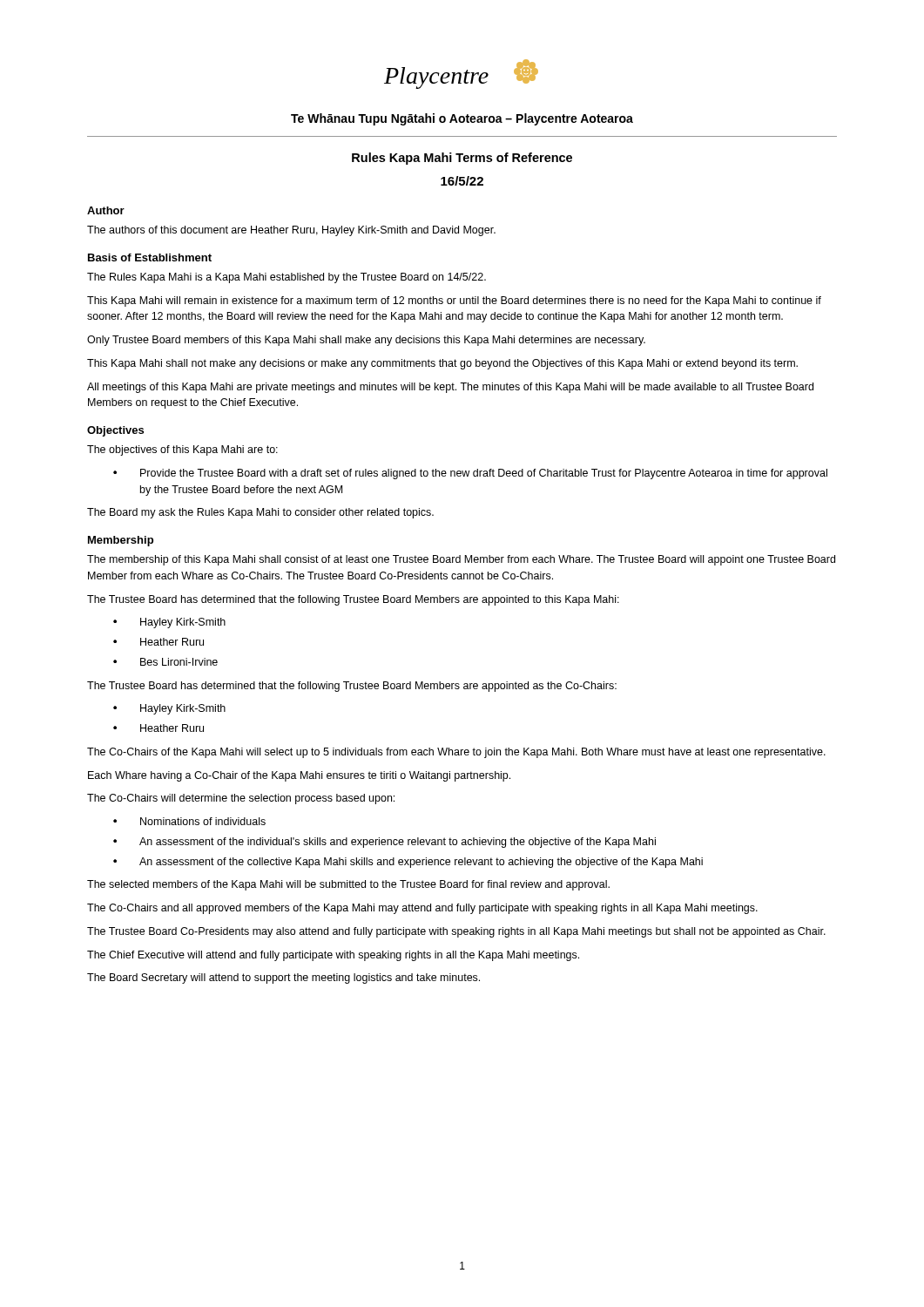Image resolution: width=924 pixels, height=1307 pixels.
Task: Navigate to the region starting "Te Whānau Tupu Ngātahi o Aotearoa –"
Action: (462, 118)
